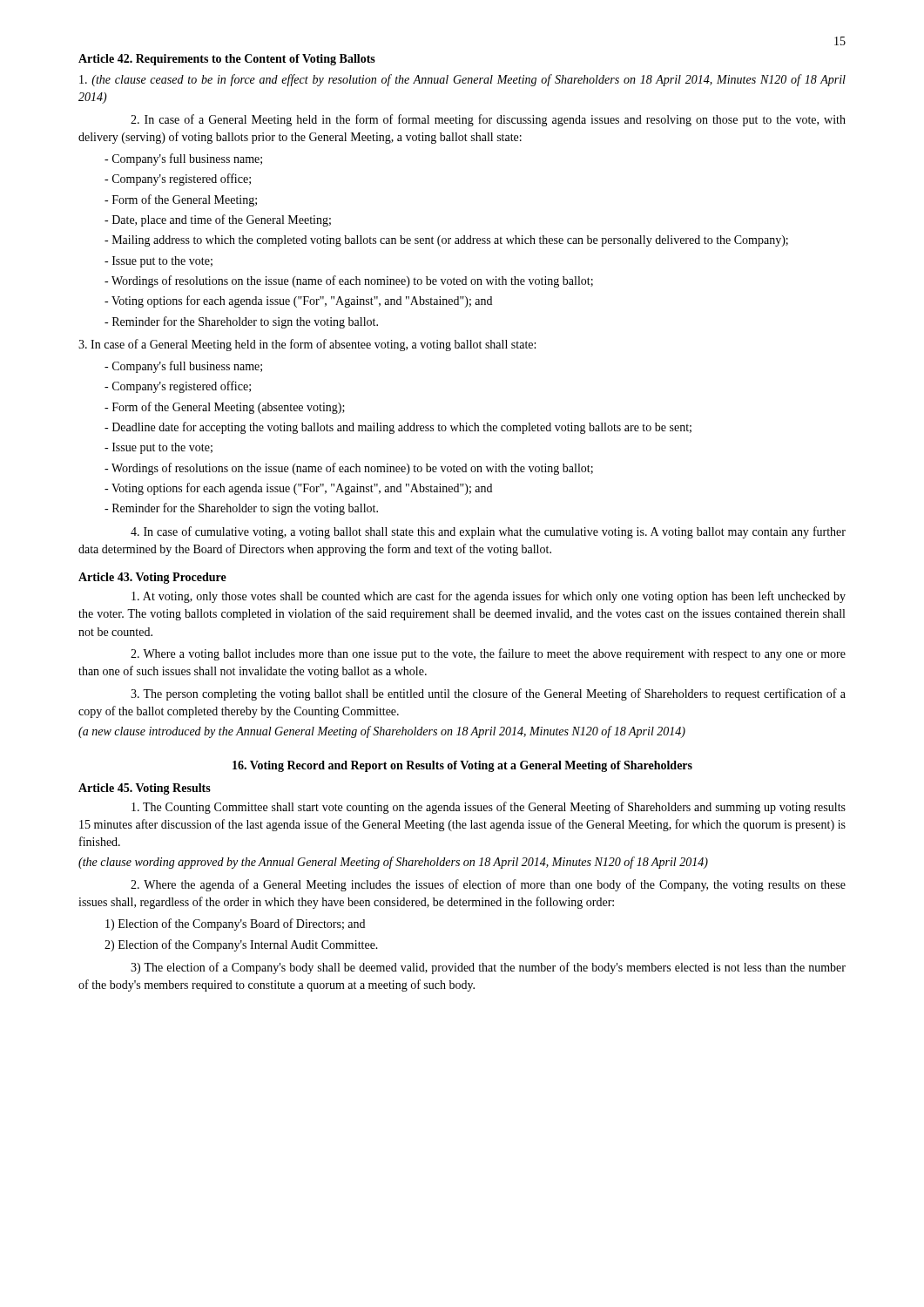924x1307 pixels.
Task: Locate the list item that says "1) Election of the Company's Board of Directors;"
Action: [235, 924]
